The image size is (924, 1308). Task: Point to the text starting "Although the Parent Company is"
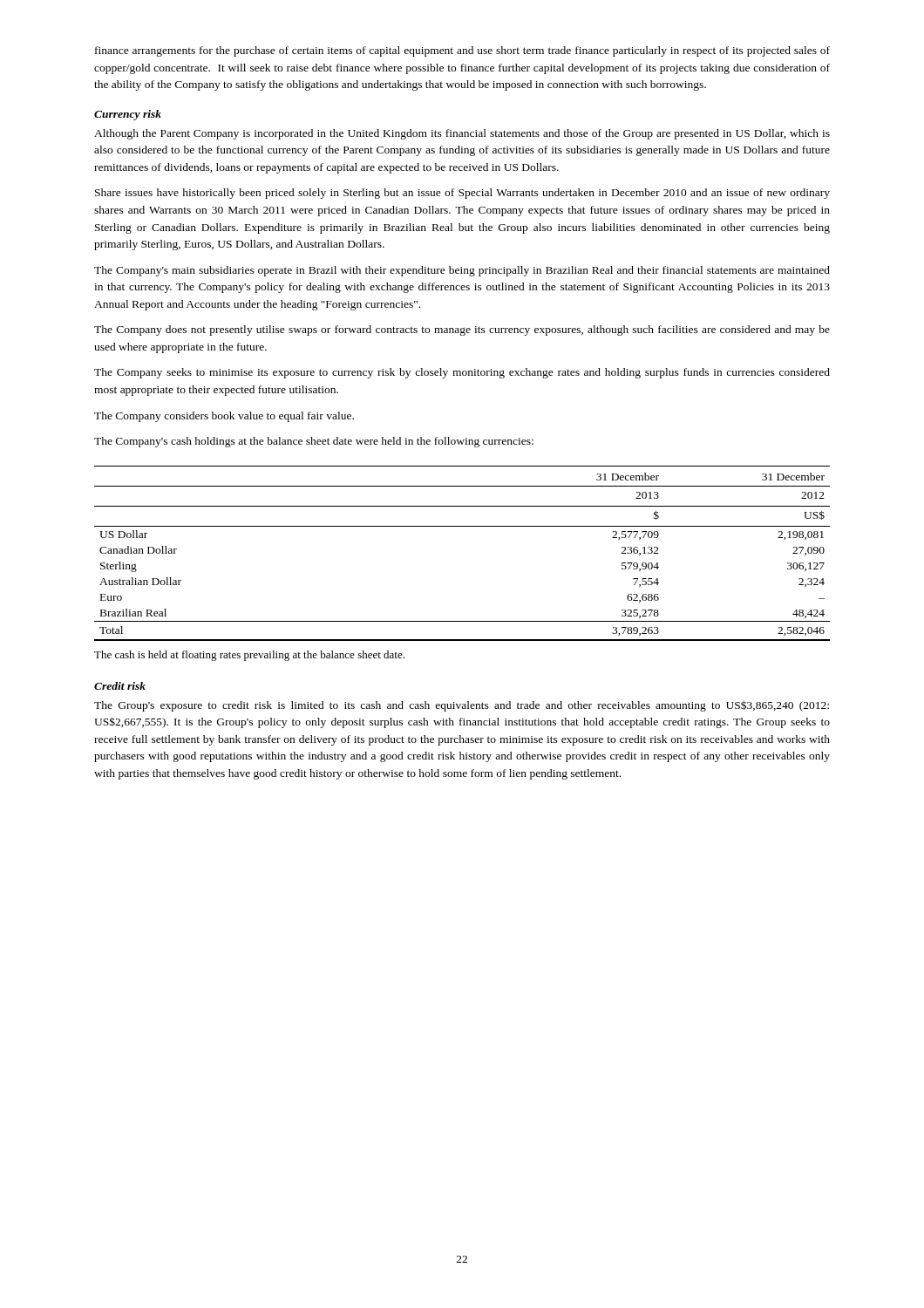(x=462, y=150)
